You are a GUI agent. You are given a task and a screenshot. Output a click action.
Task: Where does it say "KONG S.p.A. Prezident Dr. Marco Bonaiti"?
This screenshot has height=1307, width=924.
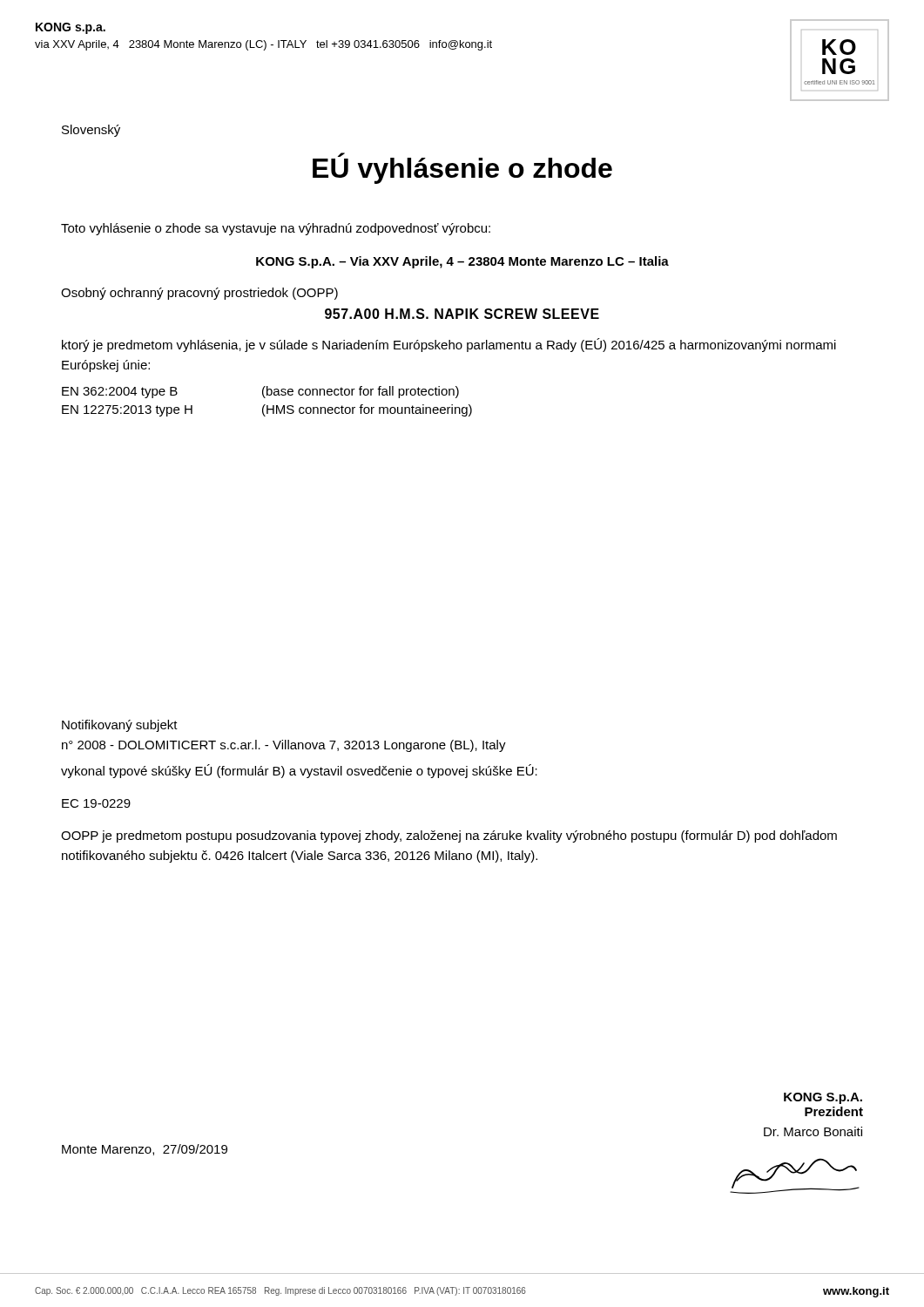click(x=793, y=1147)
